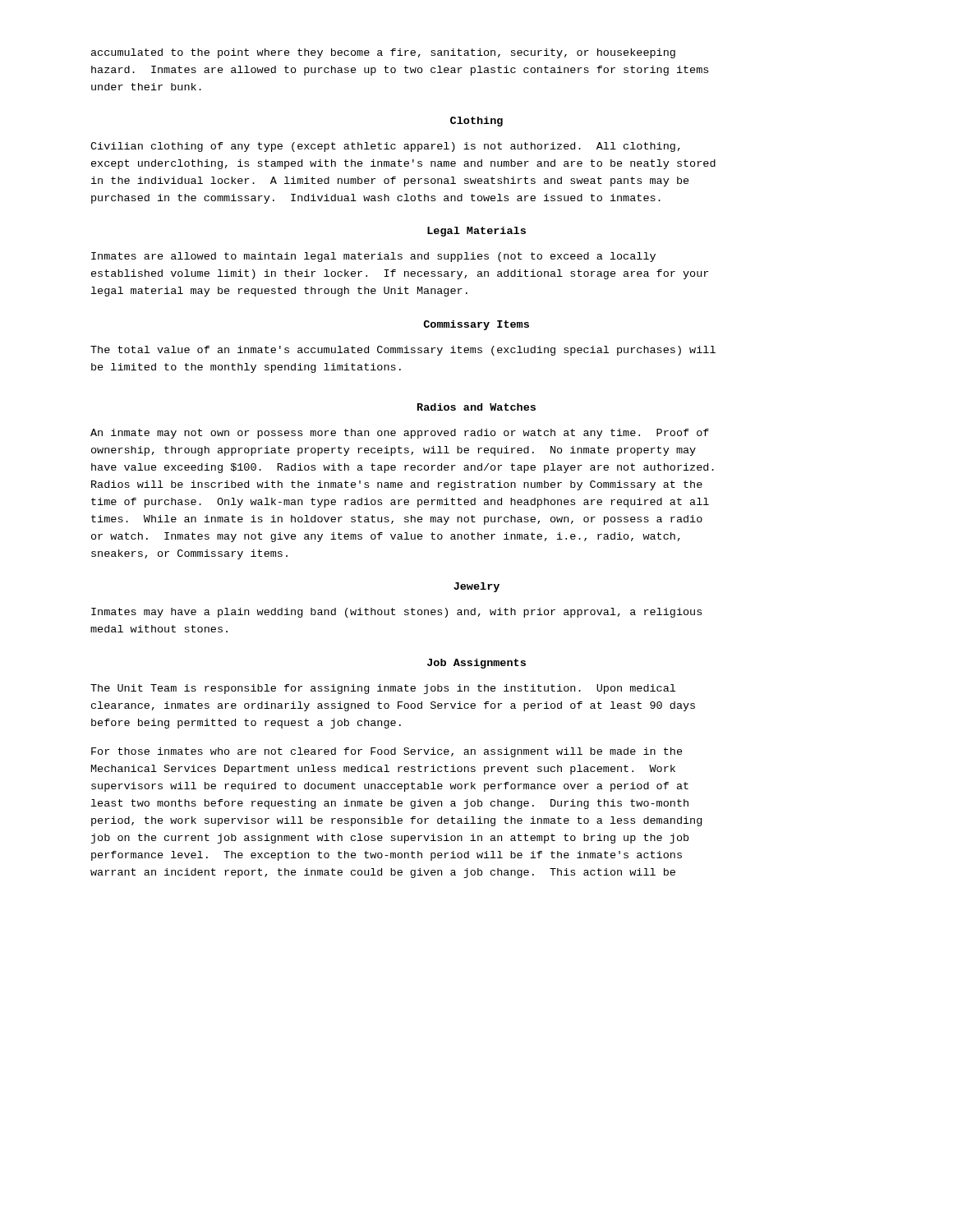Find the block on this page that starts "An inmate may"

tap(403, 493)
